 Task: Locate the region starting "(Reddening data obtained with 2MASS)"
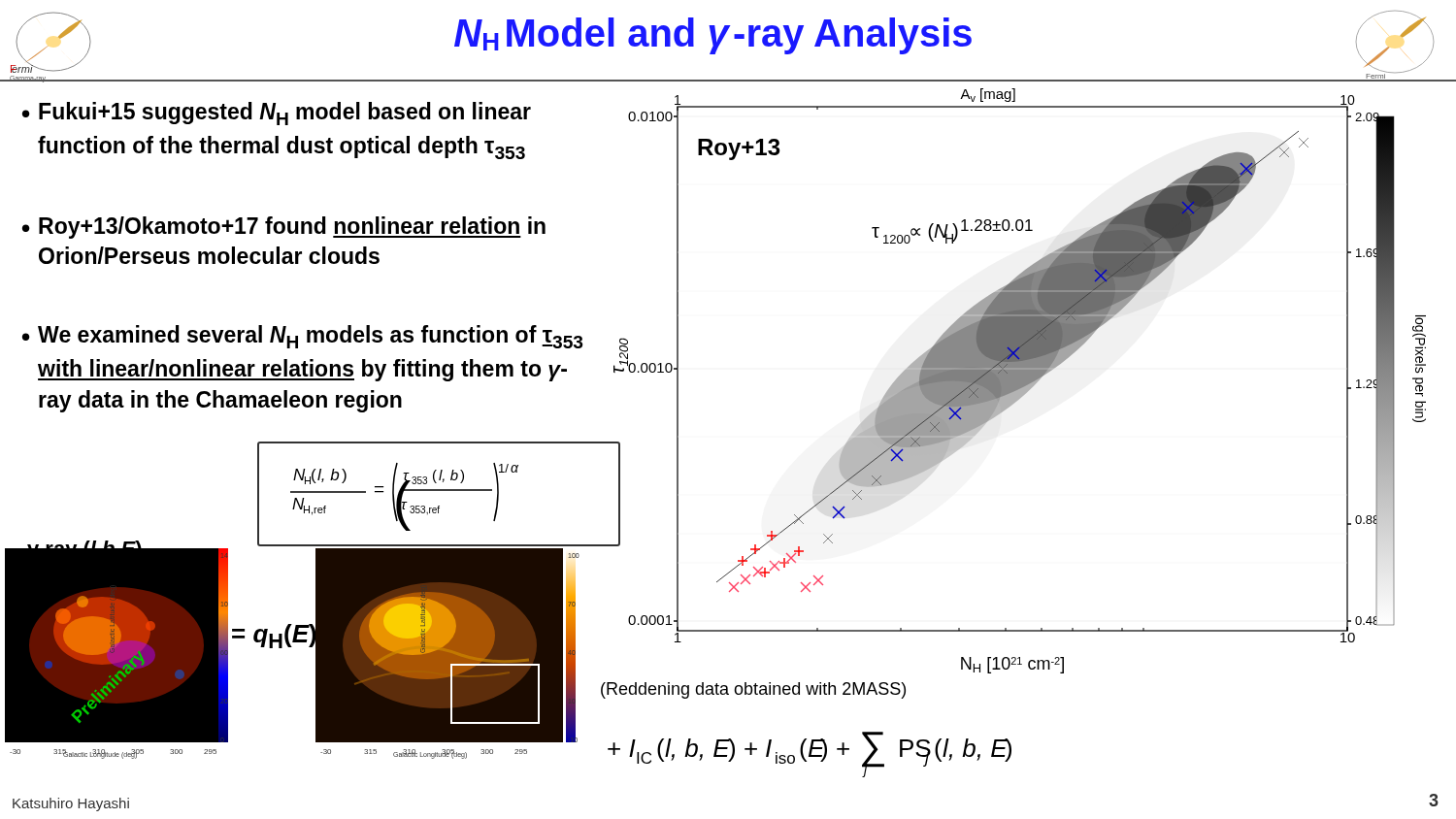pyautogui.click(x=753, y=689)
